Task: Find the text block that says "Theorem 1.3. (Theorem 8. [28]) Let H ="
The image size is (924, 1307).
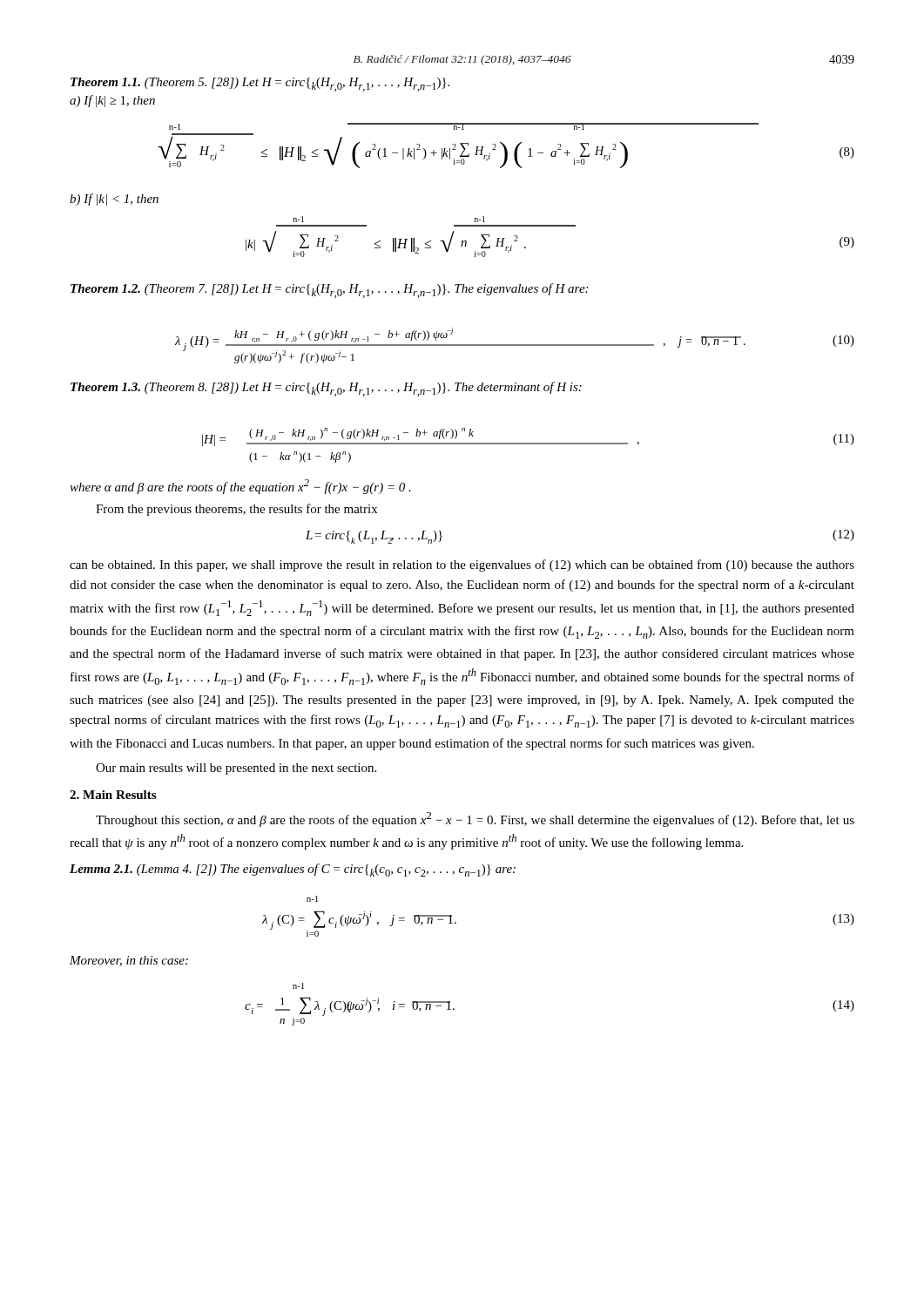Action: pos(326,389)
